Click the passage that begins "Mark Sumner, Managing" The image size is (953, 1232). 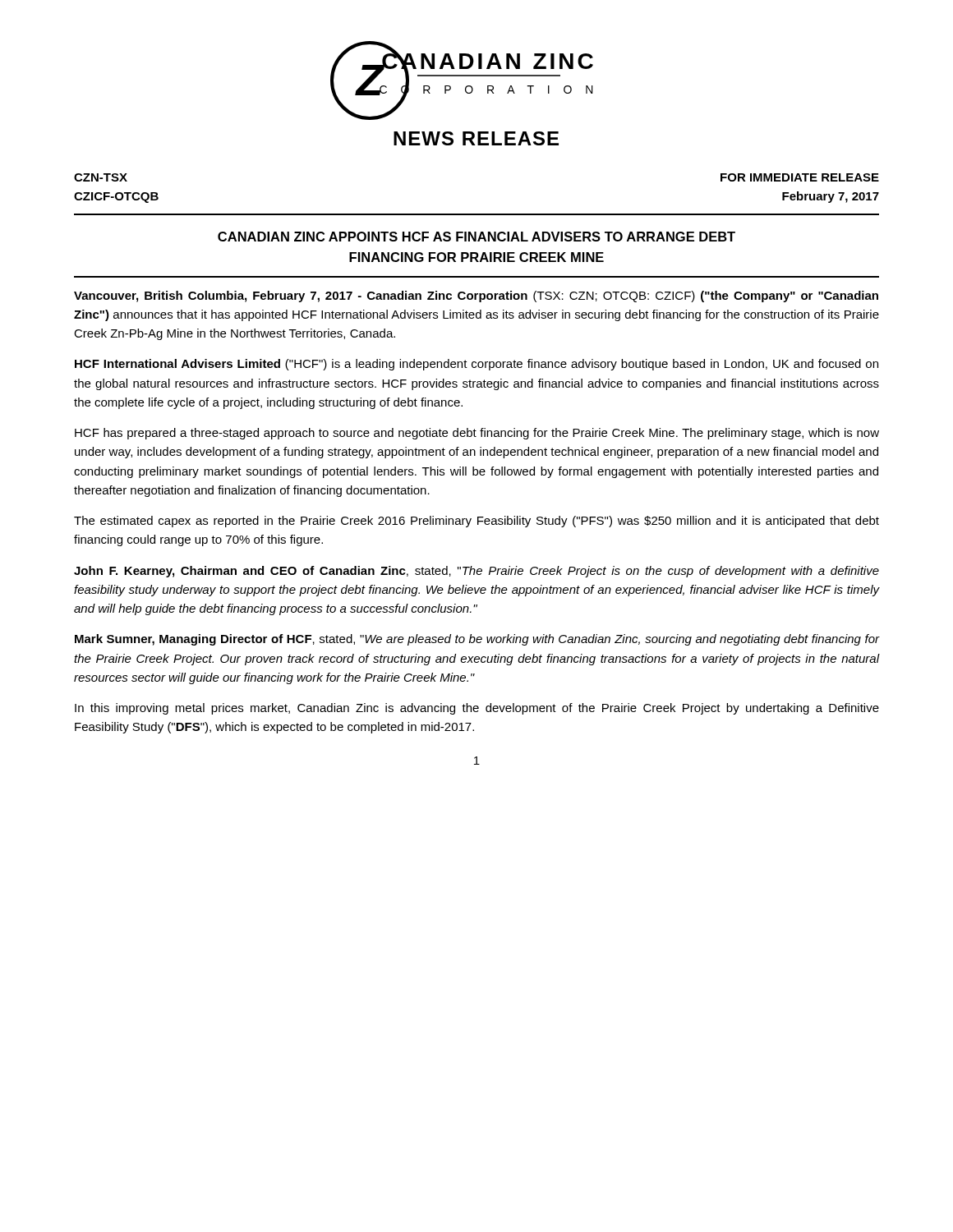476,658
